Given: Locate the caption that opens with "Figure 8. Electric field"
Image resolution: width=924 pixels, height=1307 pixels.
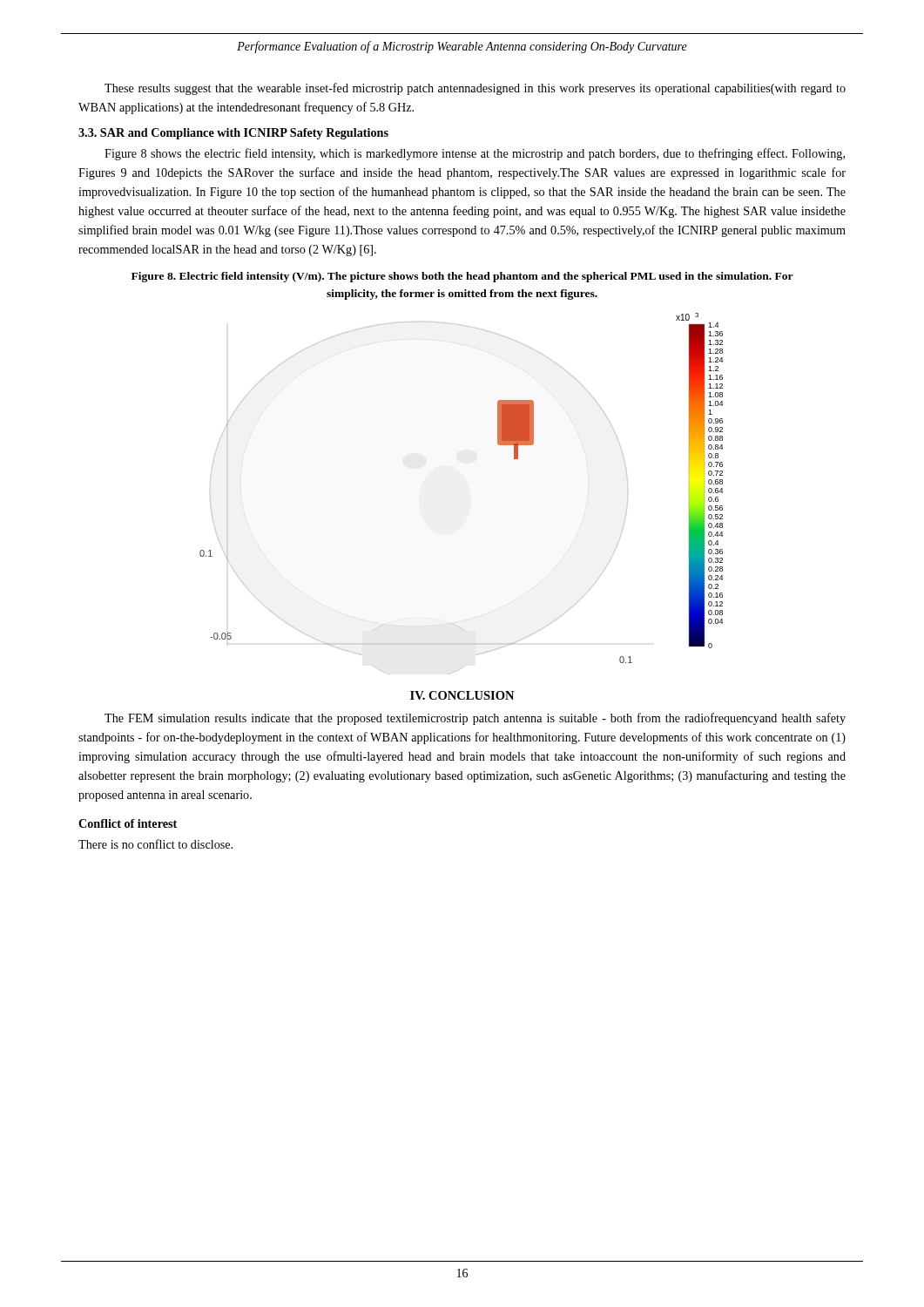Looking at the screenshot, I should (462, 284).
